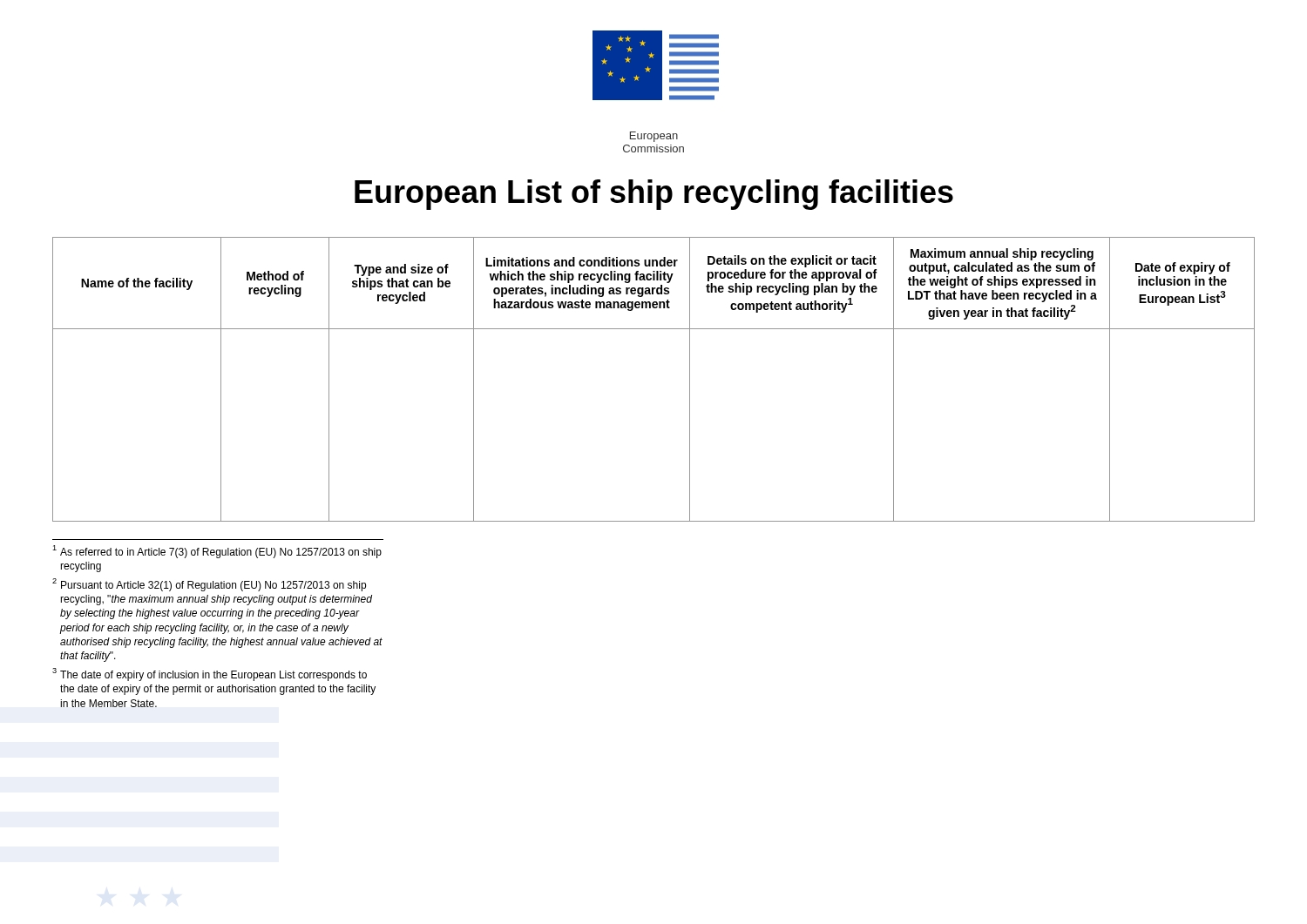Screen dimensions: 924x1307
Task: Point to the block beginning "3 The date of expiry"
Action: pyautogui.click(x=218, y=689)
